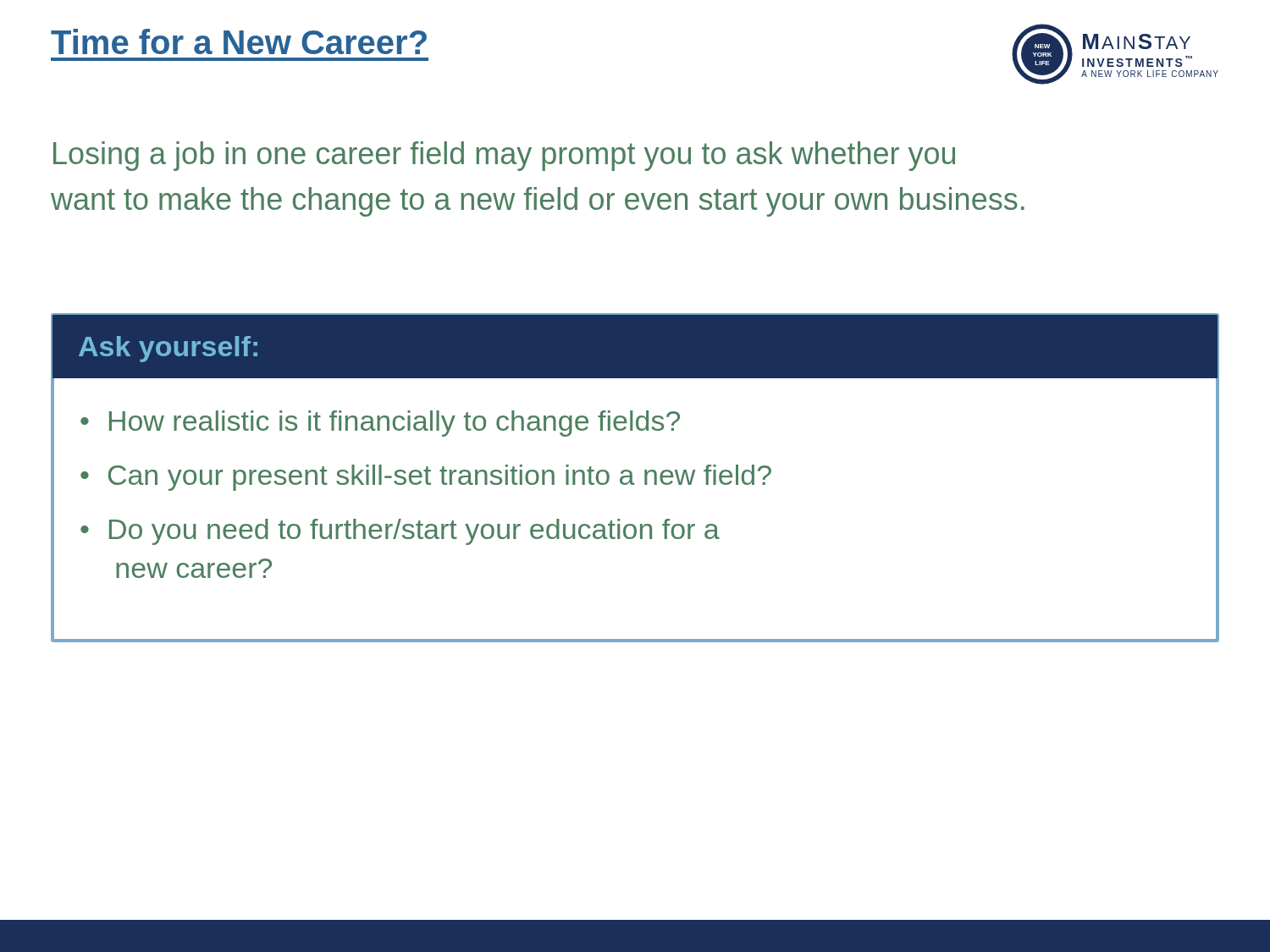
Task: Find the passage starting "• Can your present"
Action: pos(426,475)
